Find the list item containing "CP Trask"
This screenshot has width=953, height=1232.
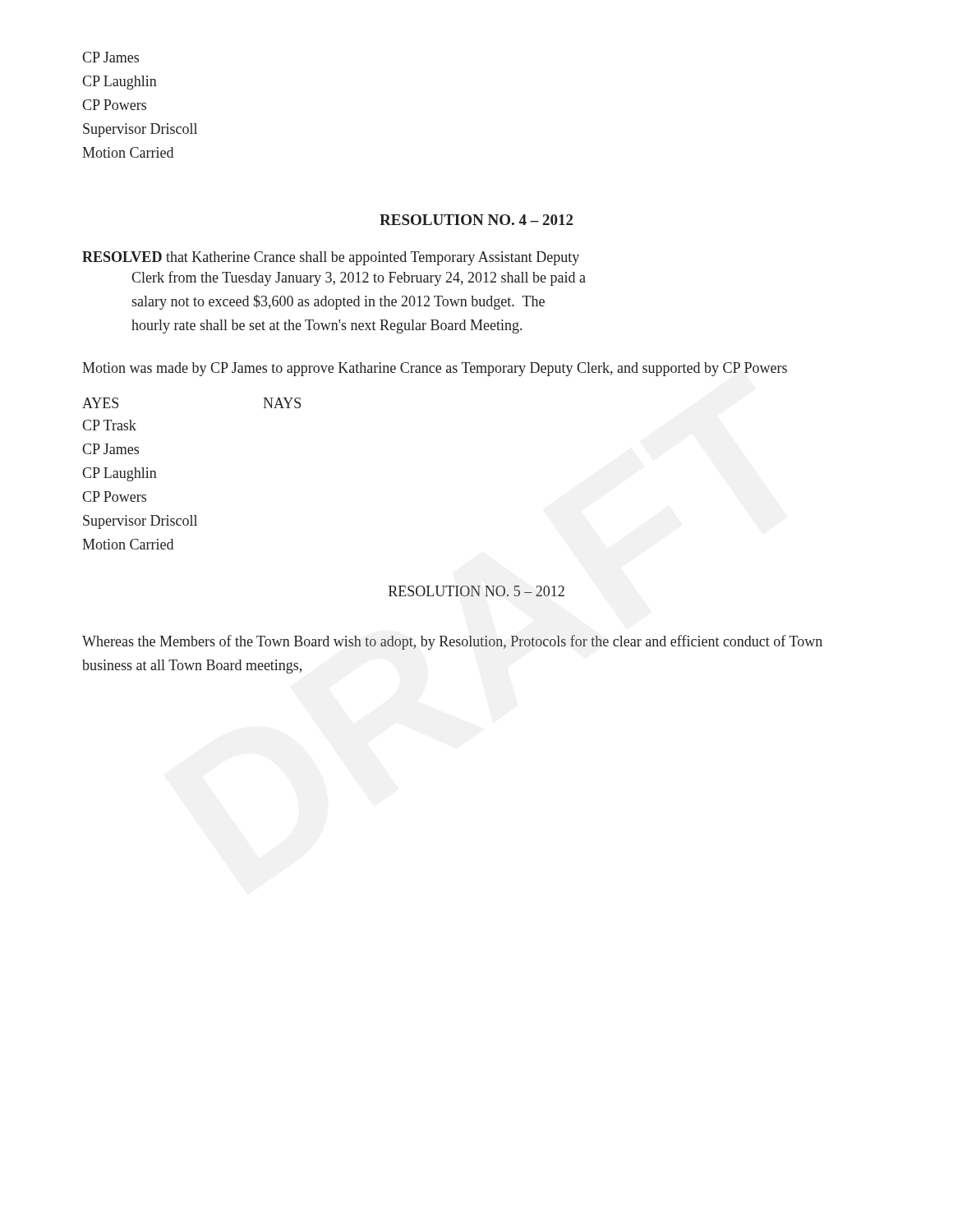tap(109, 426)
